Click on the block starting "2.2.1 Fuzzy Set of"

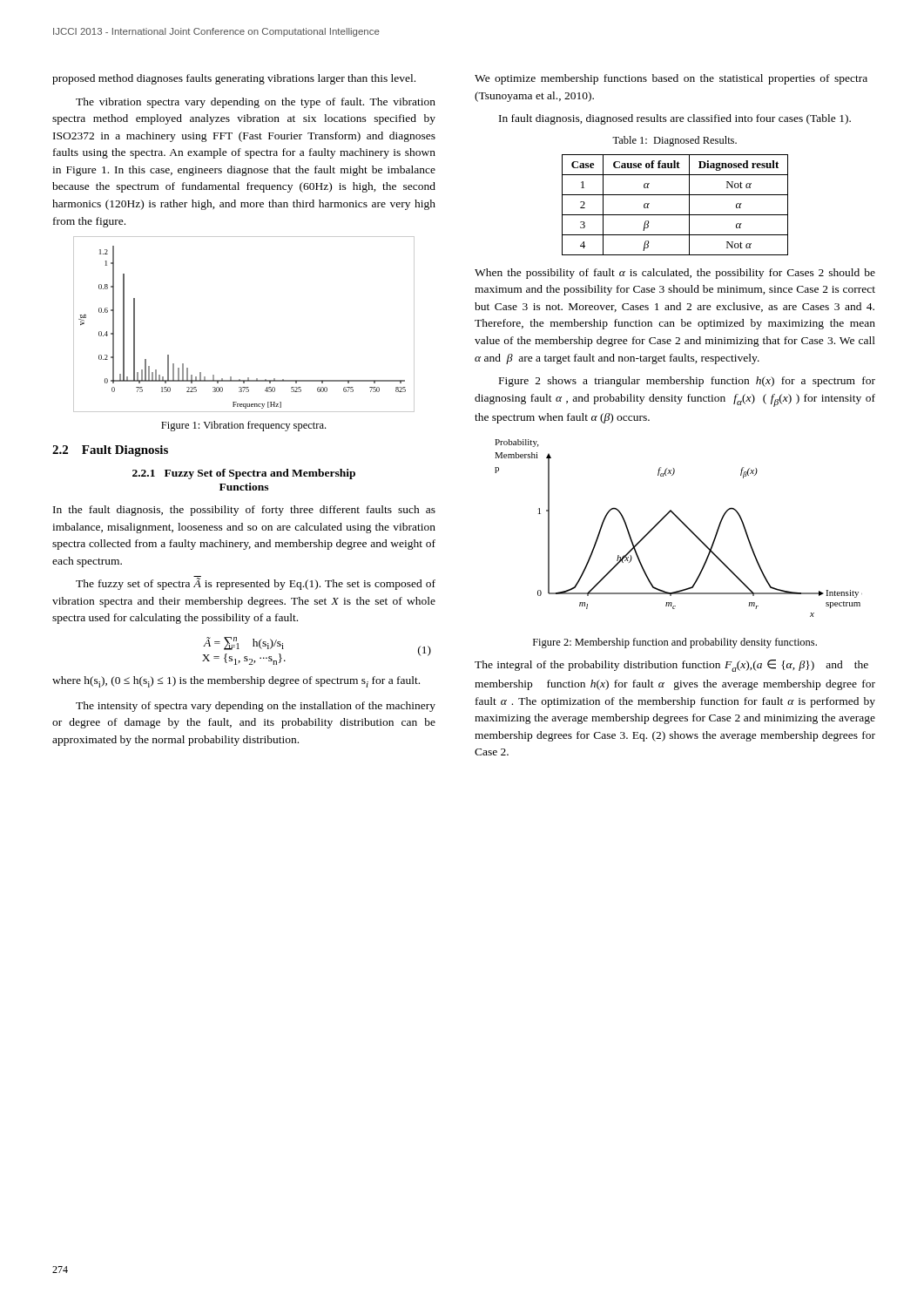(244, 480)
